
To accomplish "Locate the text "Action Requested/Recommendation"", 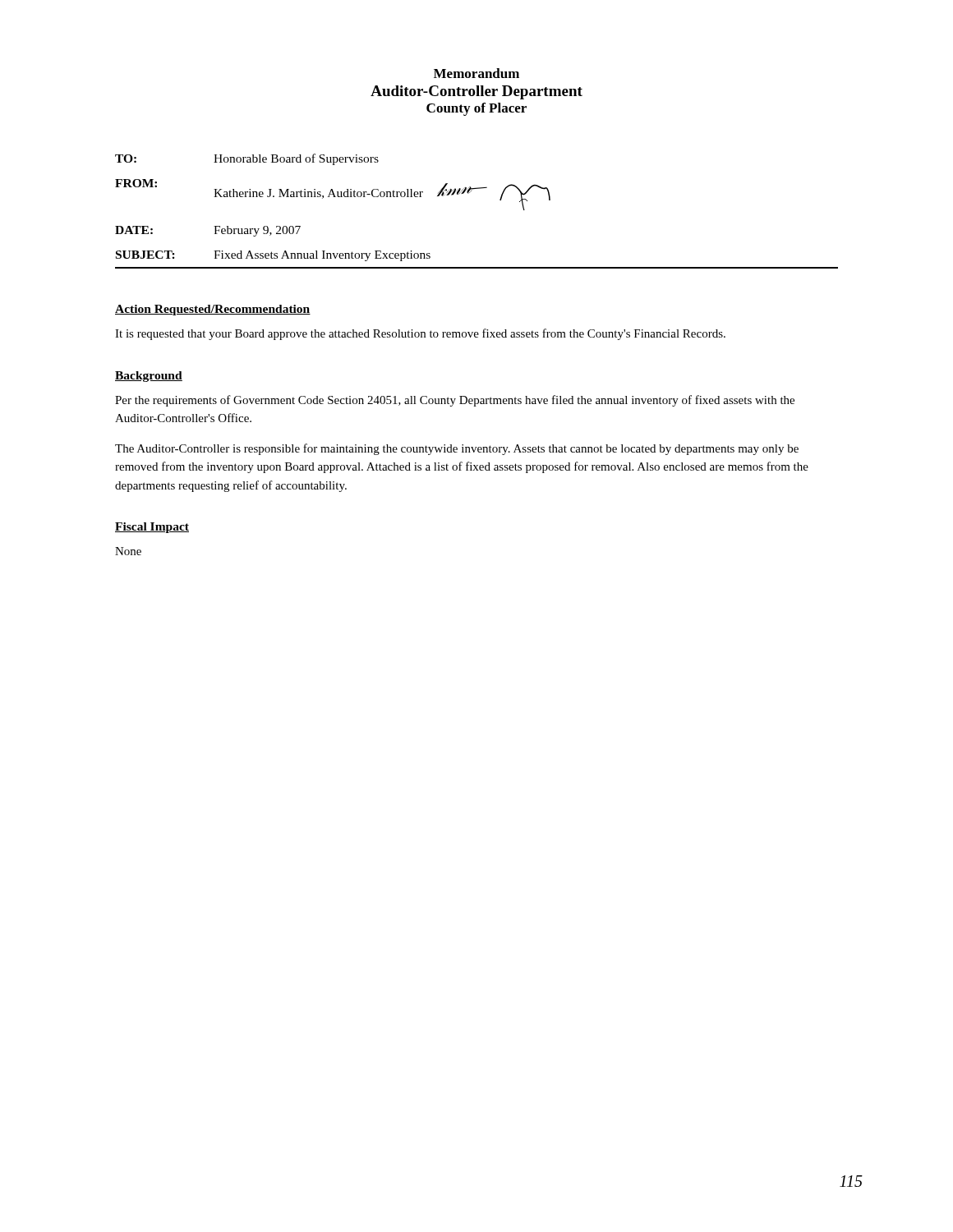I will pos(212,308).
